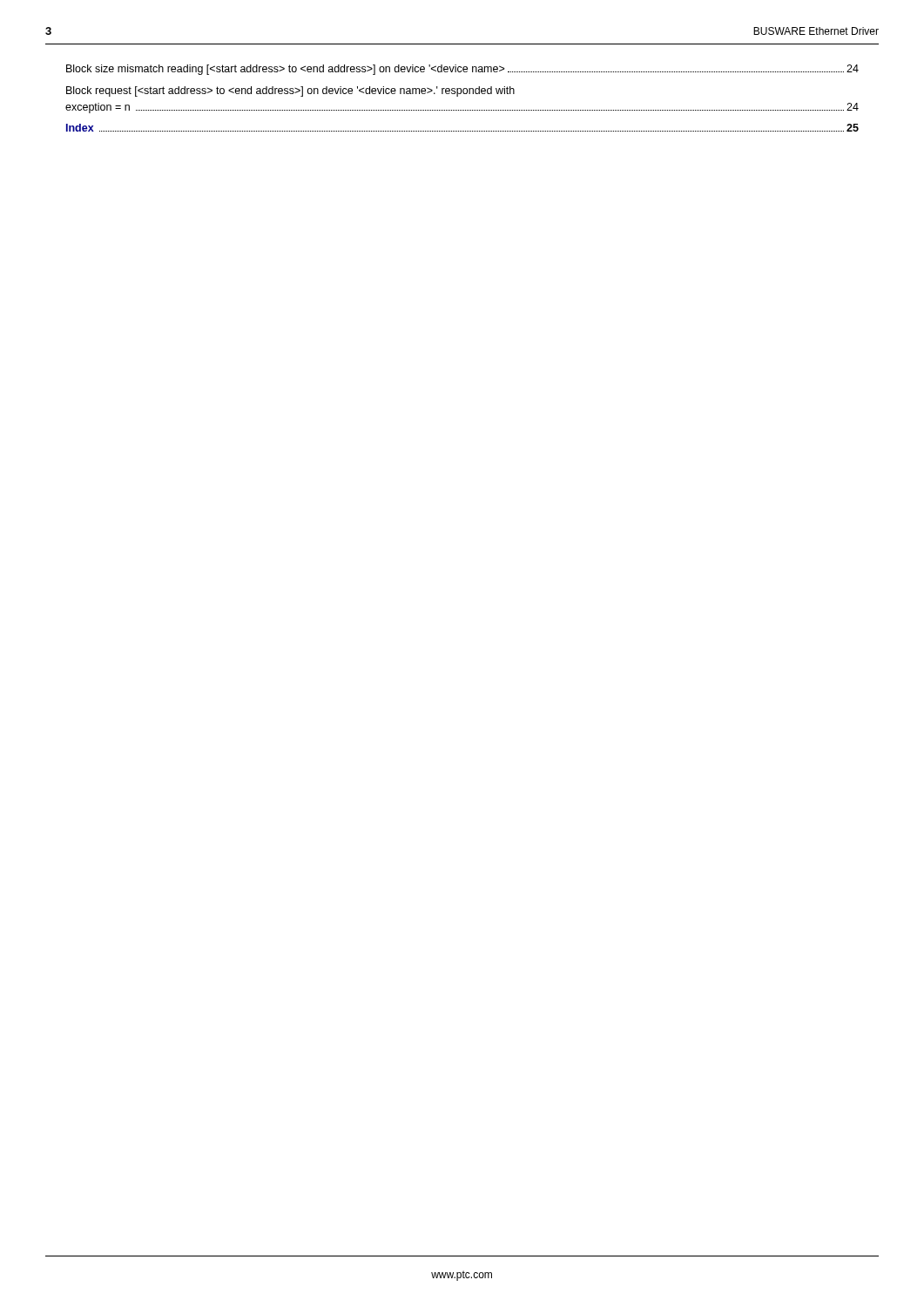Locate the element starting "Block size mismatch"
The image size is (924, 1307).
[462, 69]
